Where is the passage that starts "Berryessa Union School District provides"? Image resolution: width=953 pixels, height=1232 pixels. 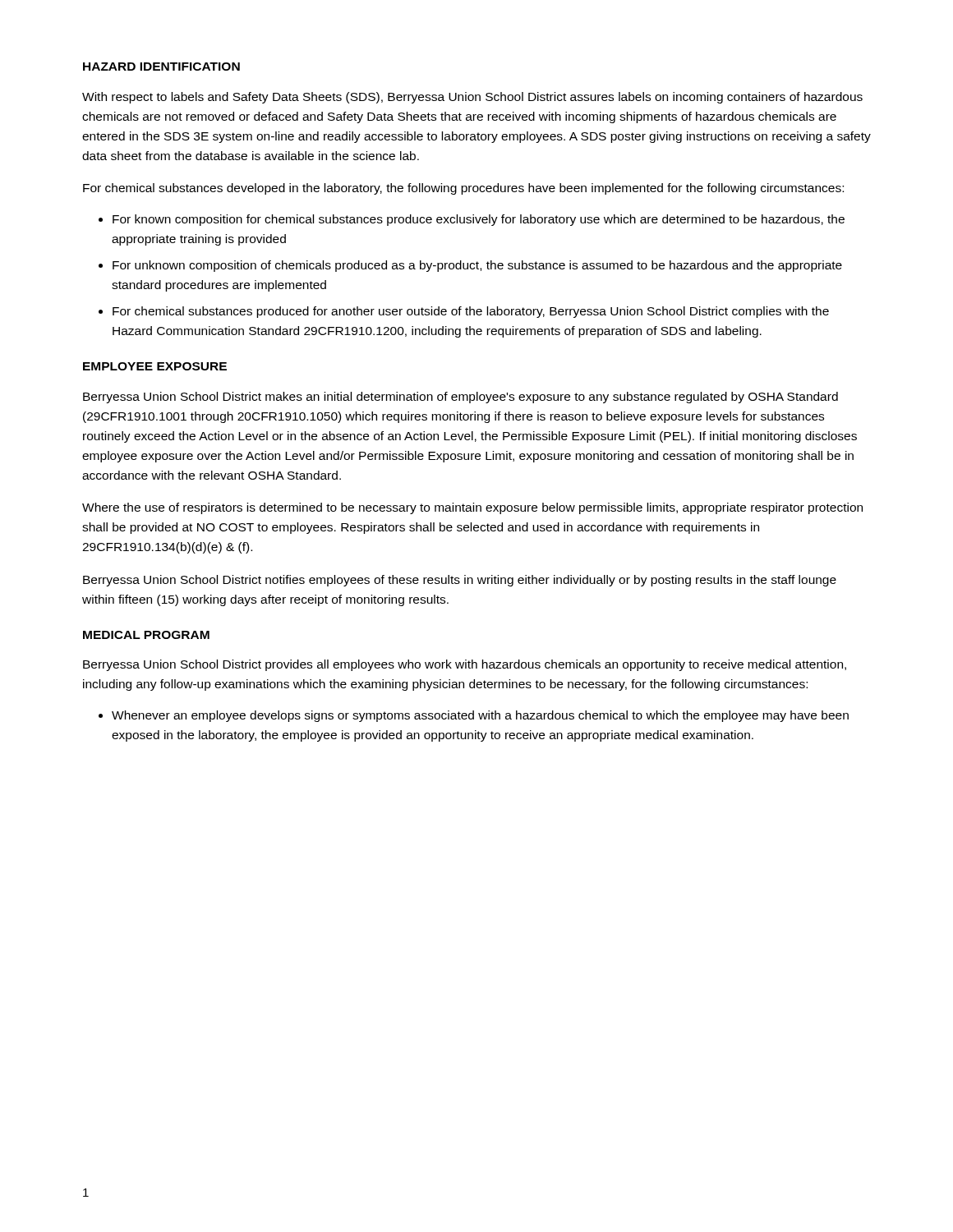coord(476,675)
